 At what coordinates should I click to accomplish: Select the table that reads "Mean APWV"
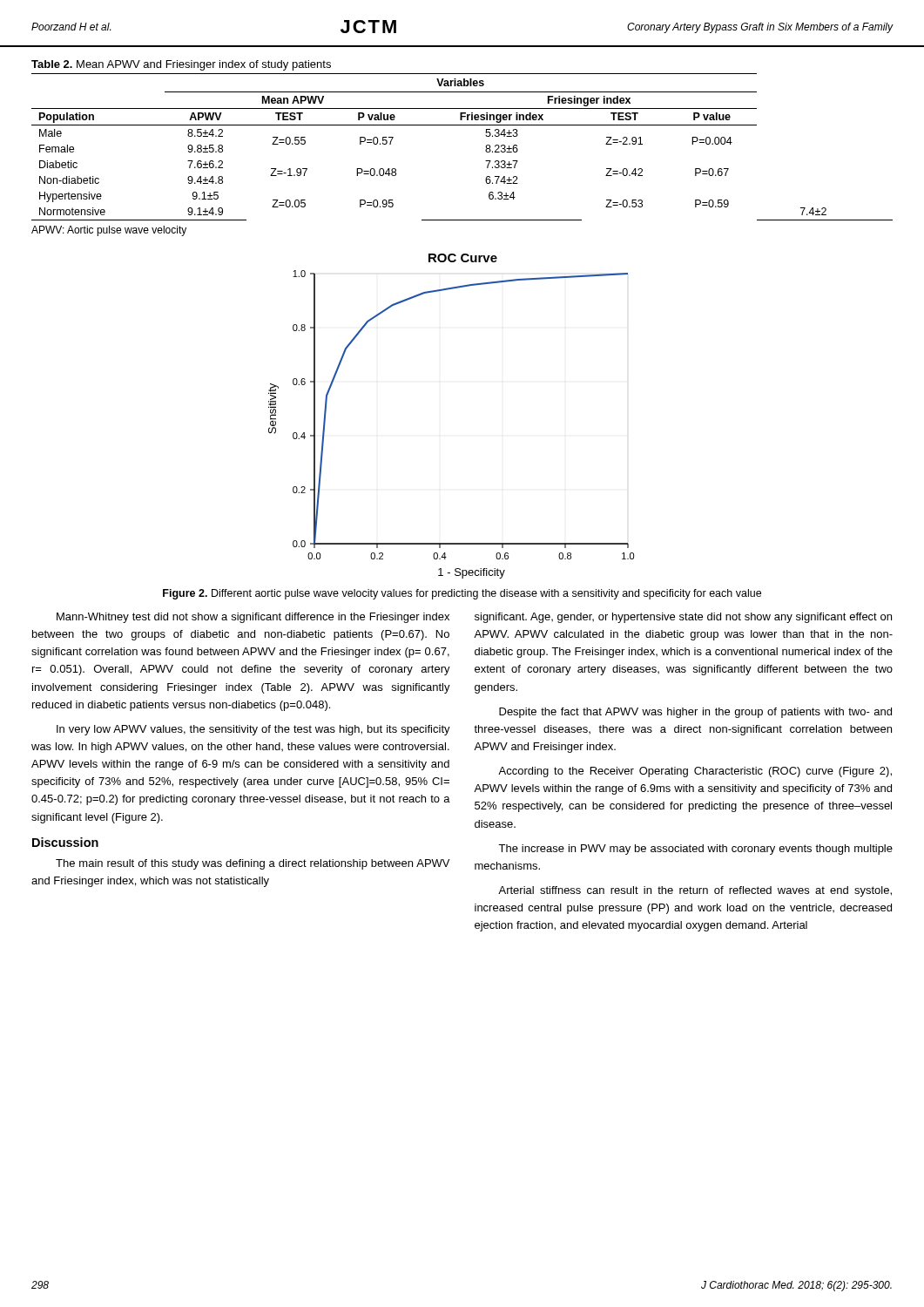462,147
